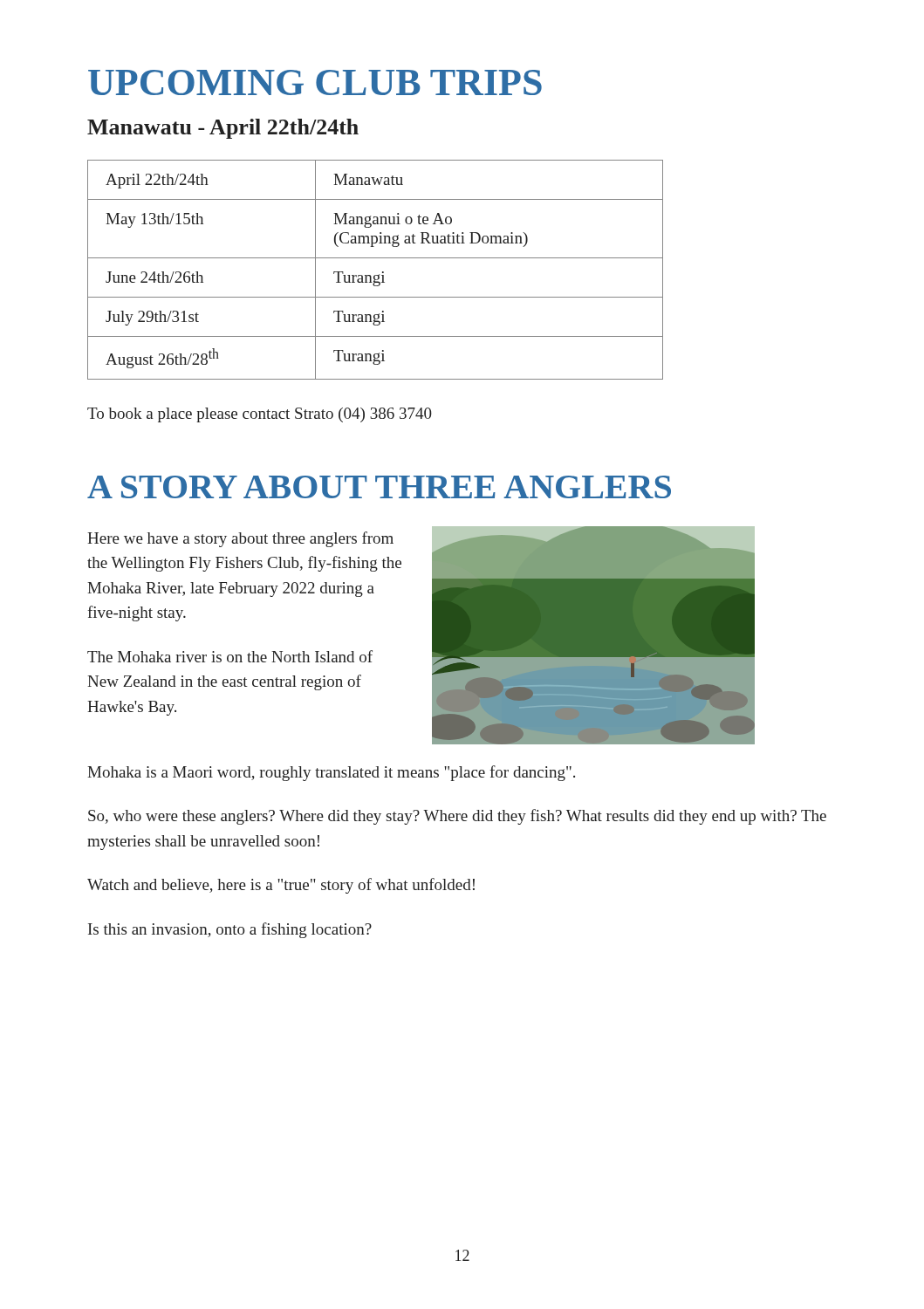Click on the photo
The image size is (924, 1309).
point(593,635)
